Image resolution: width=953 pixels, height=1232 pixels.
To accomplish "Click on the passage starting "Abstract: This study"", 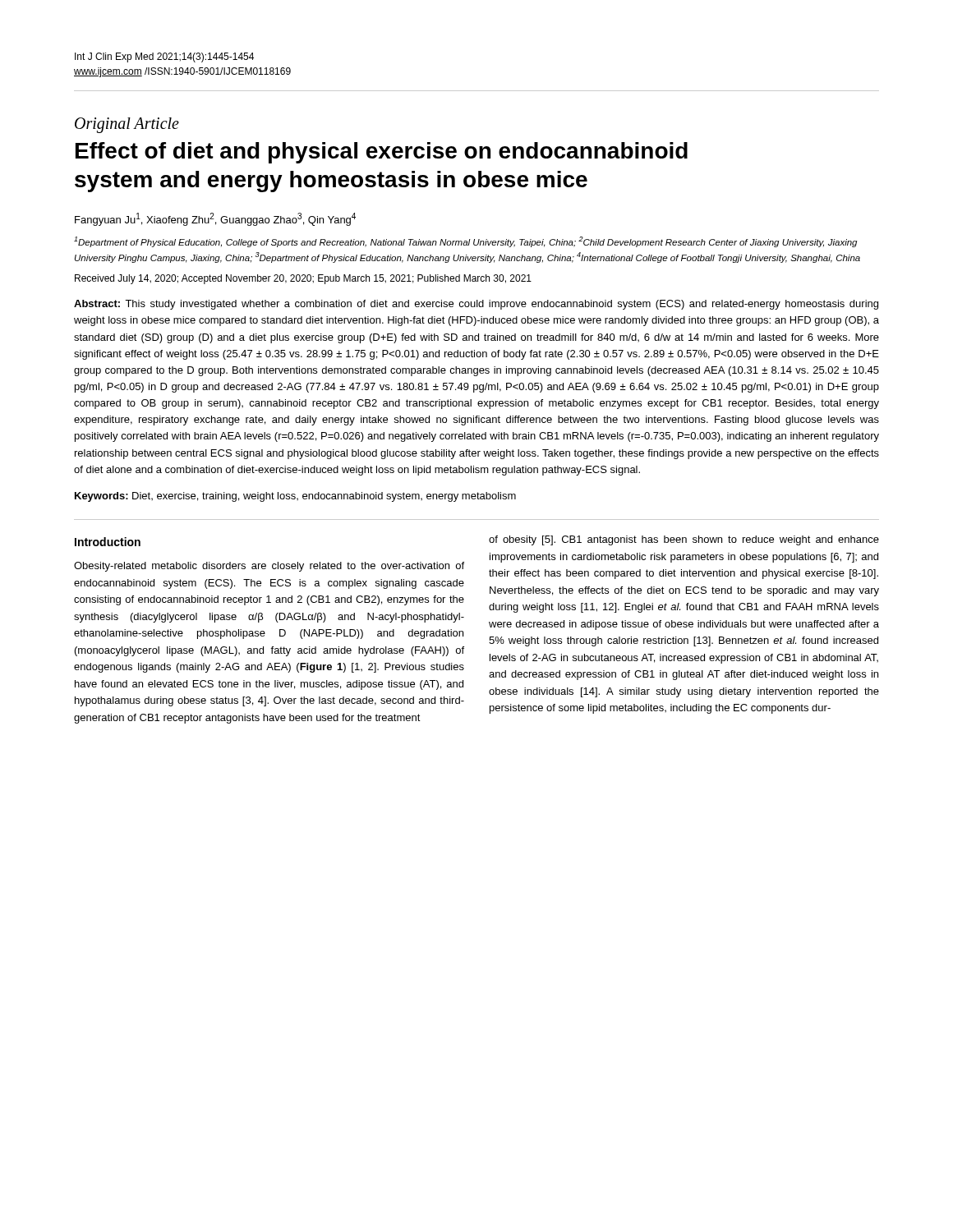I will coord(476,386).
